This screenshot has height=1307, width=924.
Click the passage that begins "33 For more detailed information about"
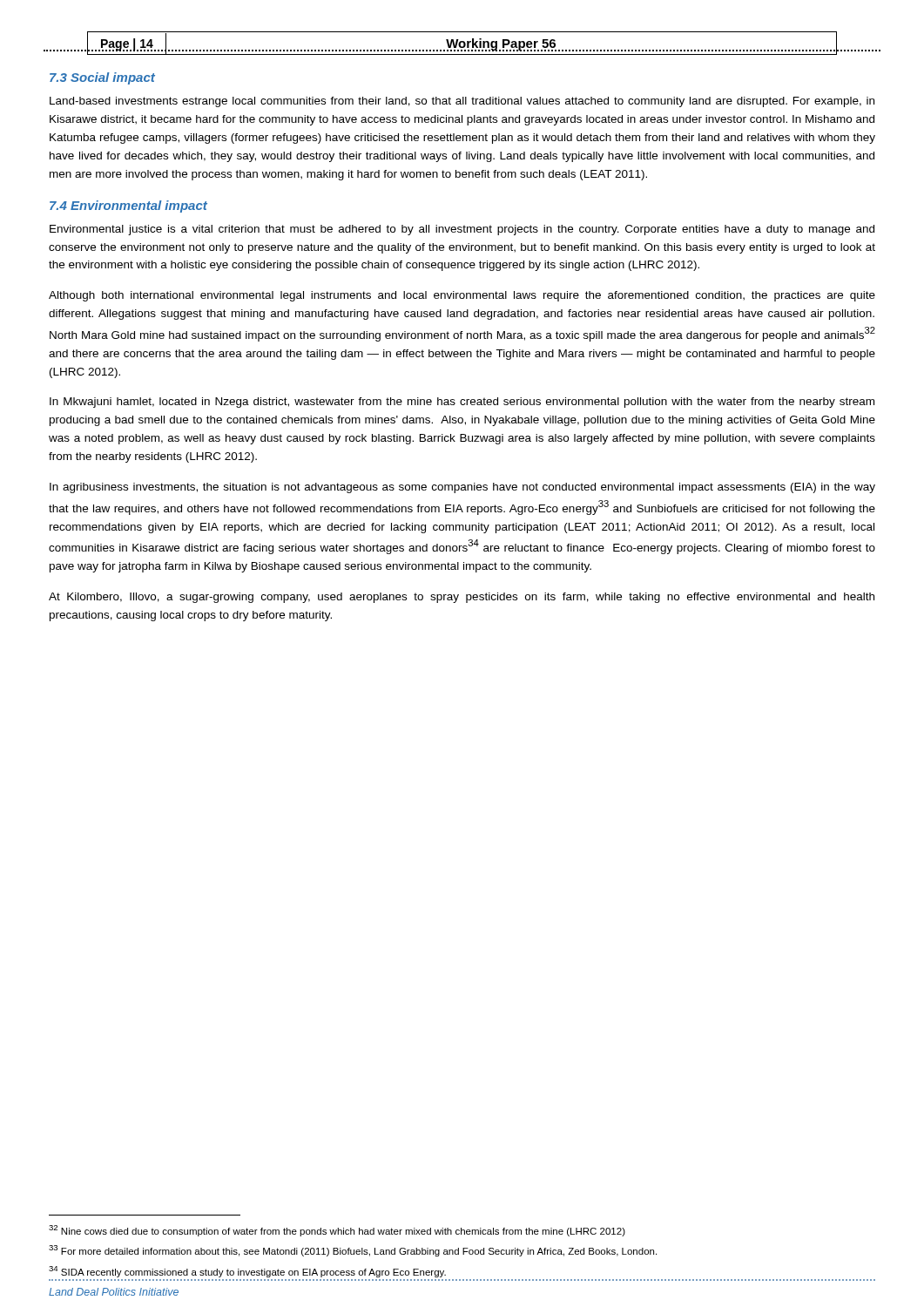pyautogui.click(x=353, y=1249)
